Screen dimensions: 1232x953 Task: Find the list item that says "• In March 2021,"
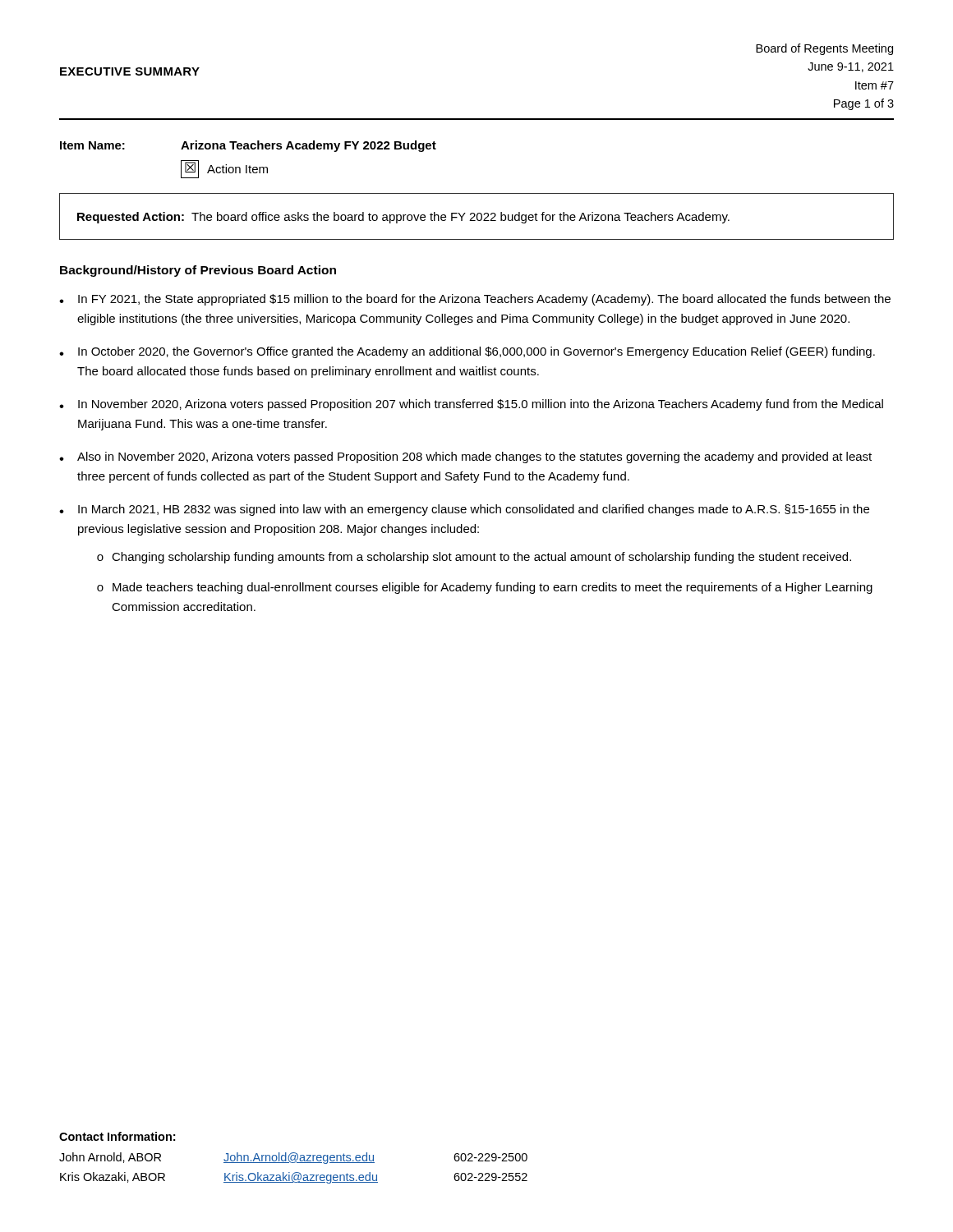[x=476, y=564]
